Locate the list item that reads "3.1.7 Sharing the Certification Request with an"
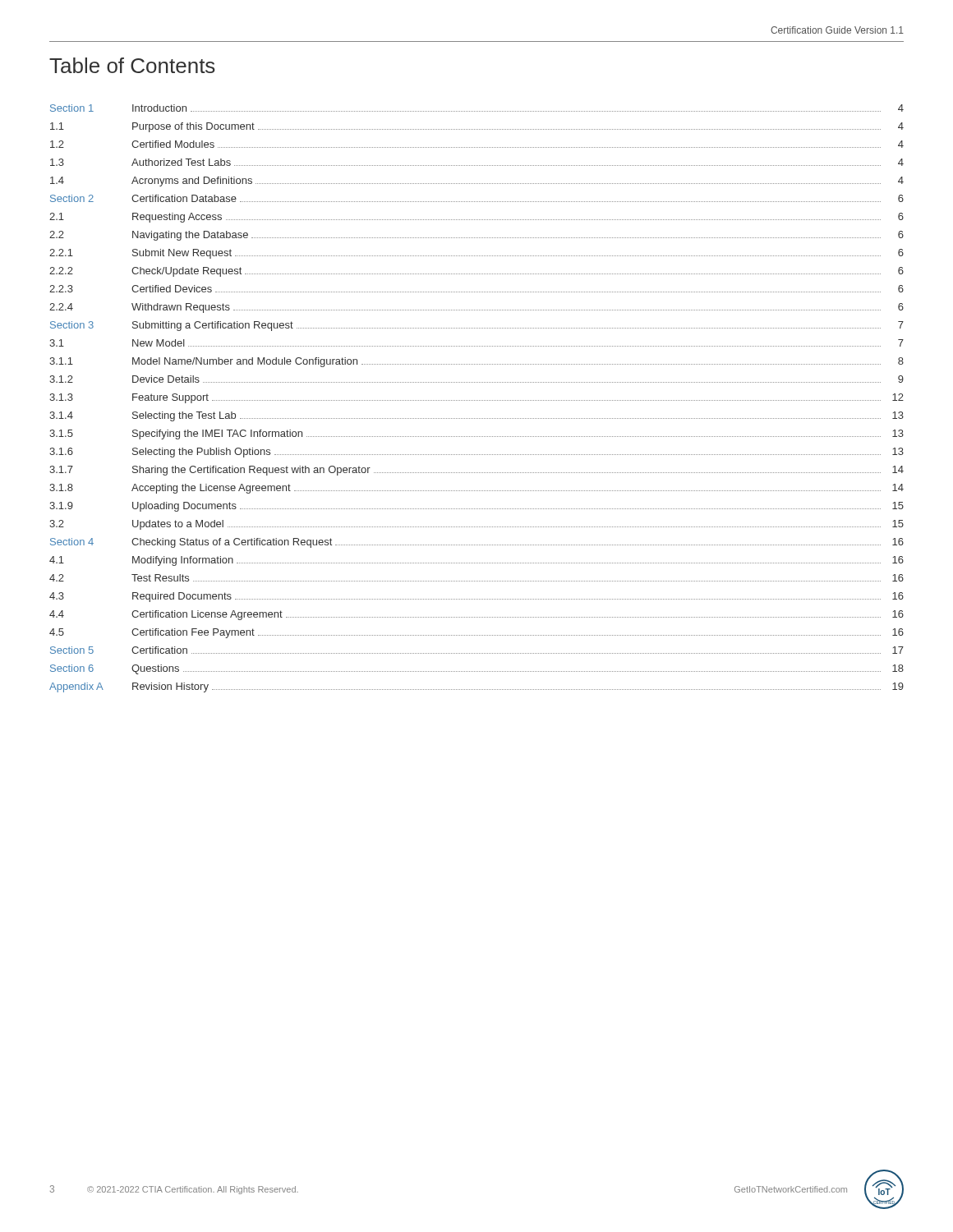Viewport: 953px width, 1232px height. pyautogui.click(x=476, y=469)
